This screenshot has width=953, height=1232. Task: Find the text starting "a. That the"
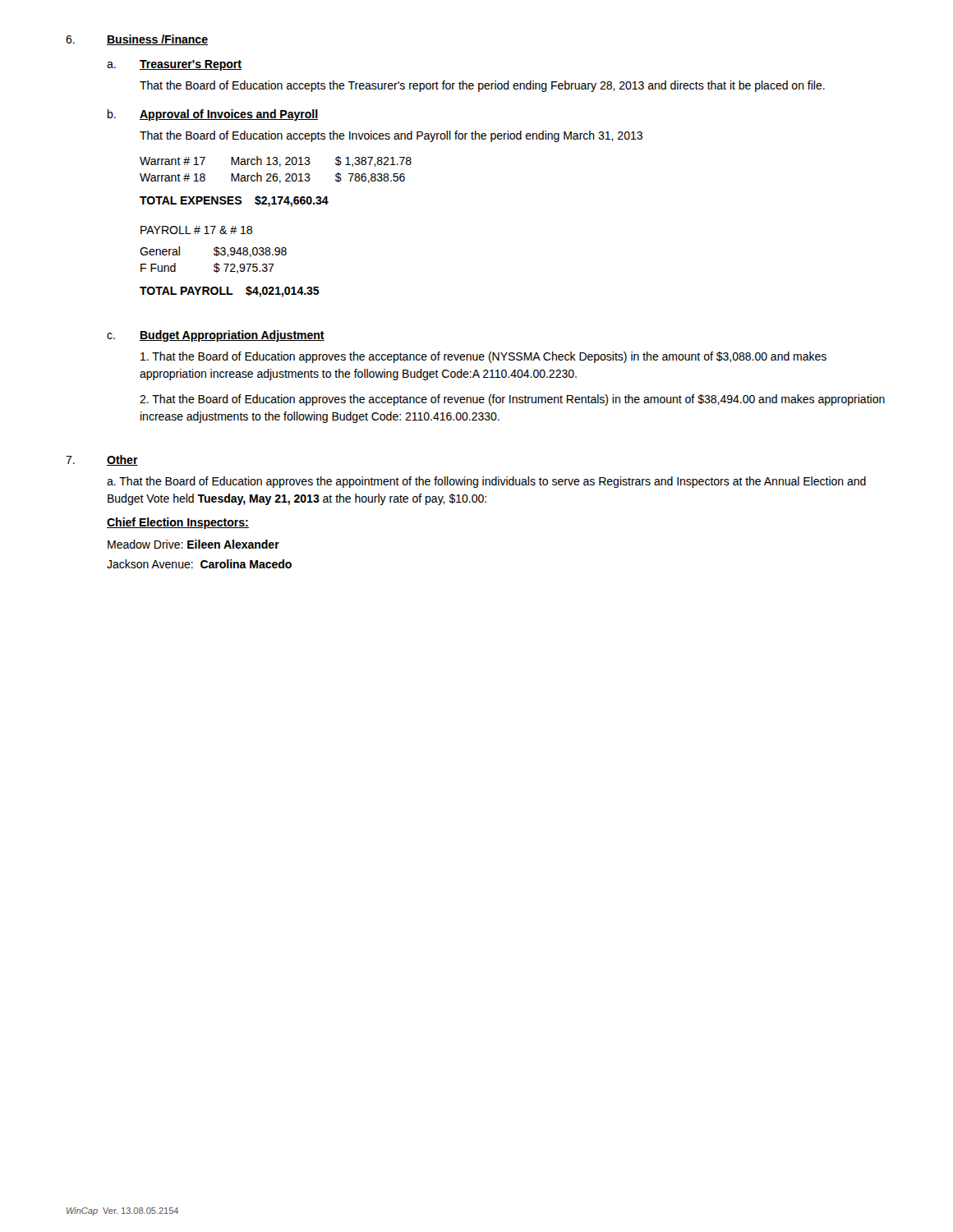pyautogui.click(x=497, y=490)
